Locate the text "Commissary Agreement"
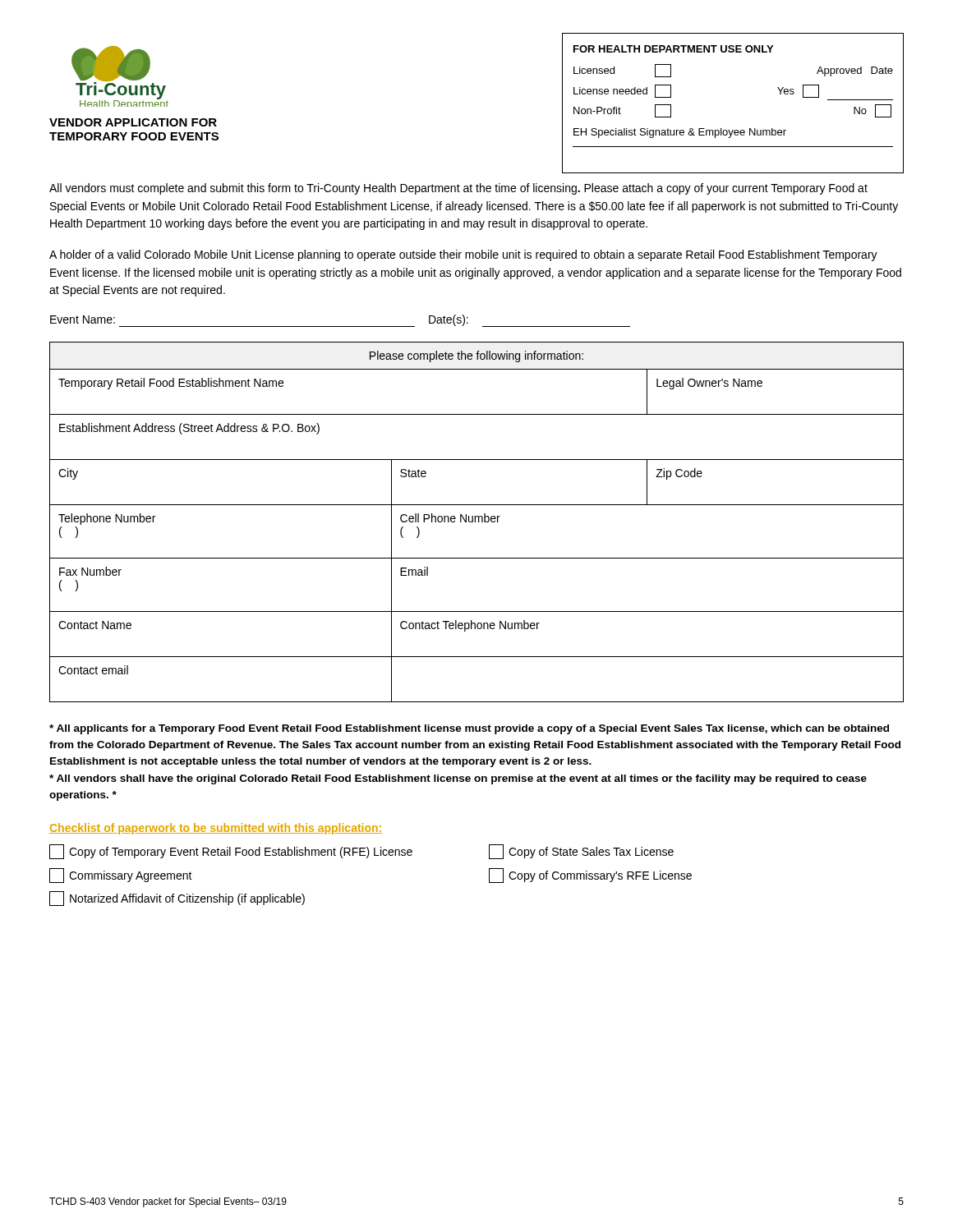Screen dimensions: 1232x953 click(x=121, y=875)
